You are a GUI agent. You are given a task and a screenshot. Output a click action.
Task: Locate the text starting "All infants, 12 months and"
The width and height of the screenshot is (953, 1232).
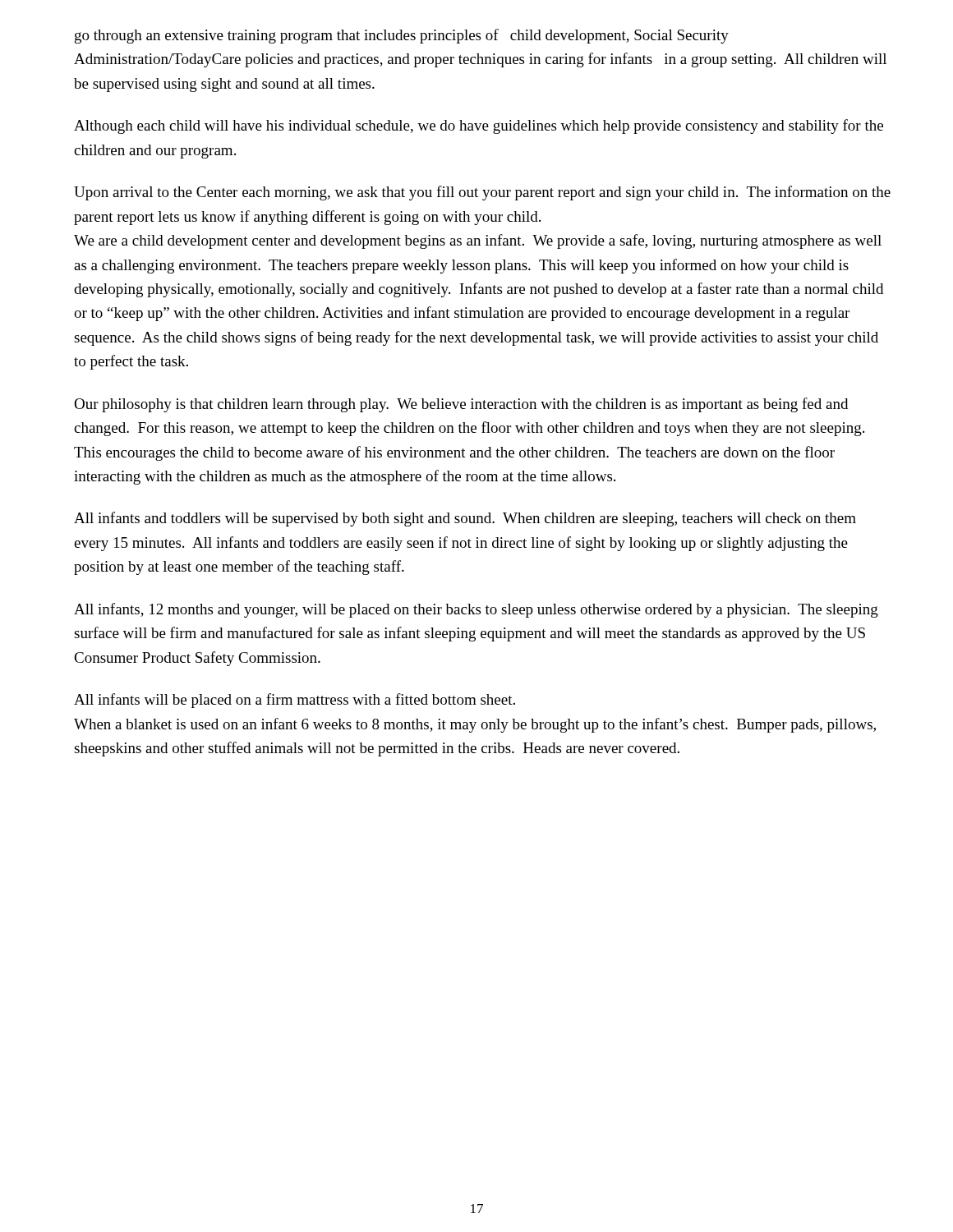[x=476, y=633]
